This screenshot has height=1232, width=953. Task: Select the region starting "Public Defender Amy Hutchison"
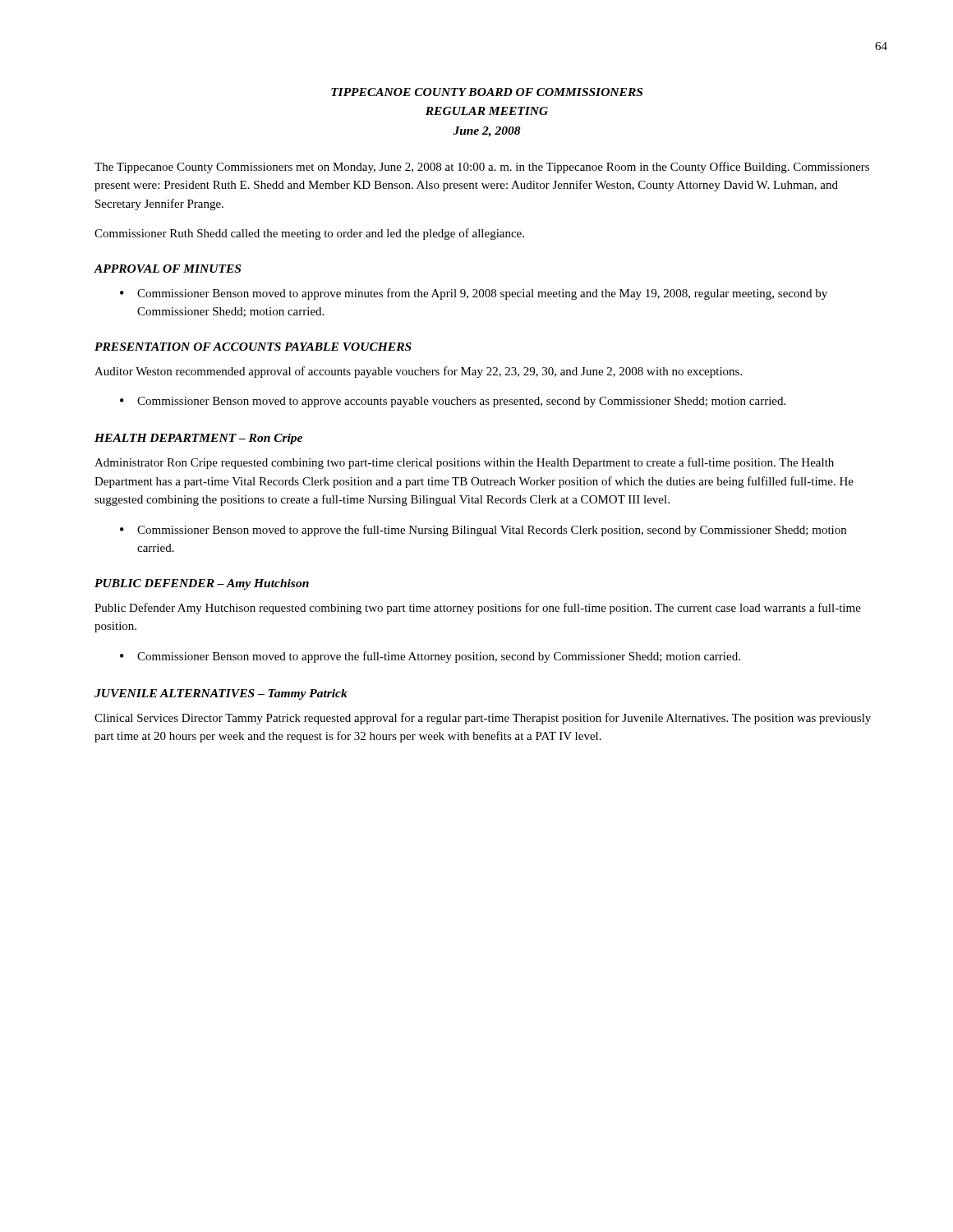point(478,617)
